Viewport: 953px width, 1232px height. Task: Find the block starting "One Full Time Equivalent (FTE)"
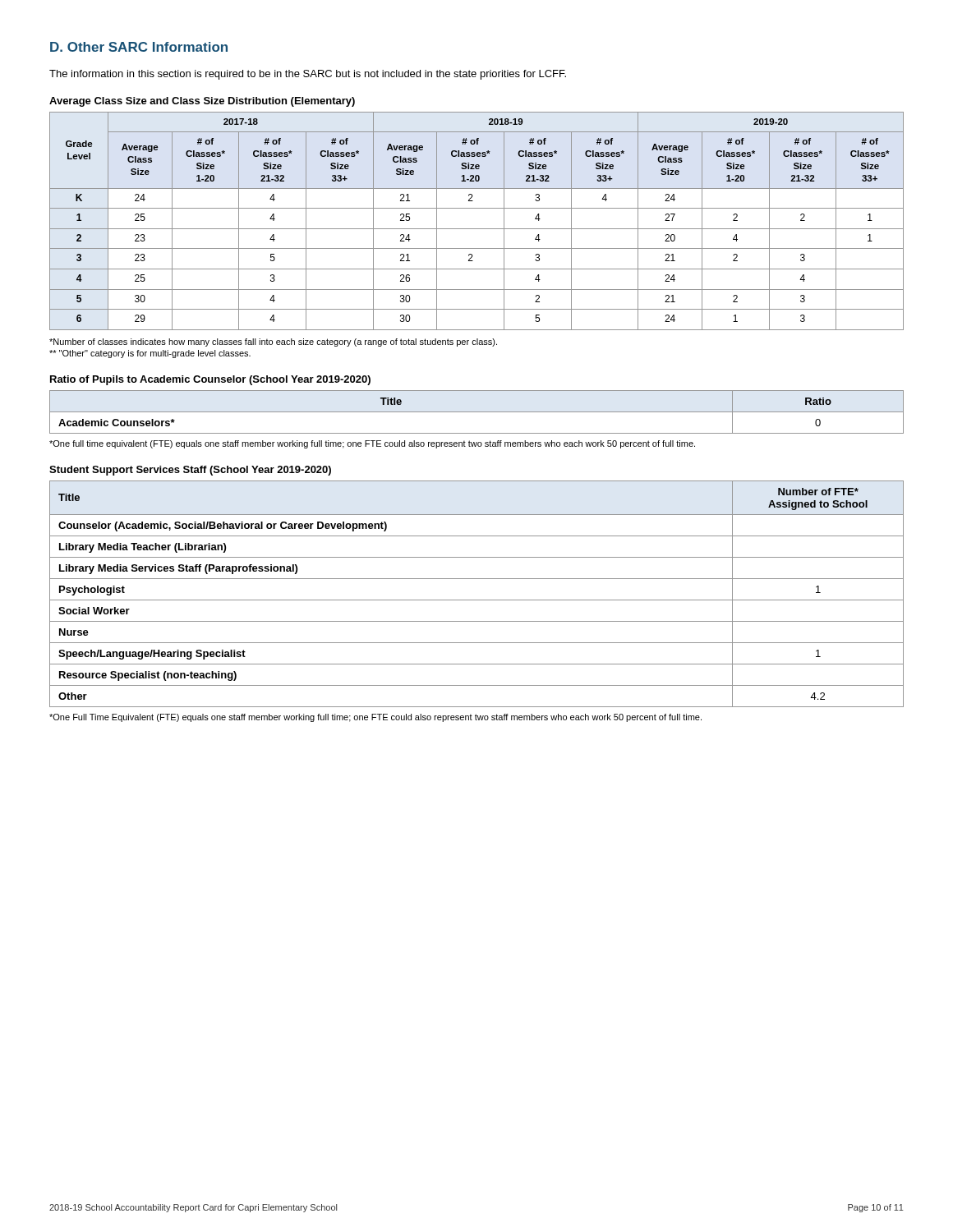click(376, 717)
